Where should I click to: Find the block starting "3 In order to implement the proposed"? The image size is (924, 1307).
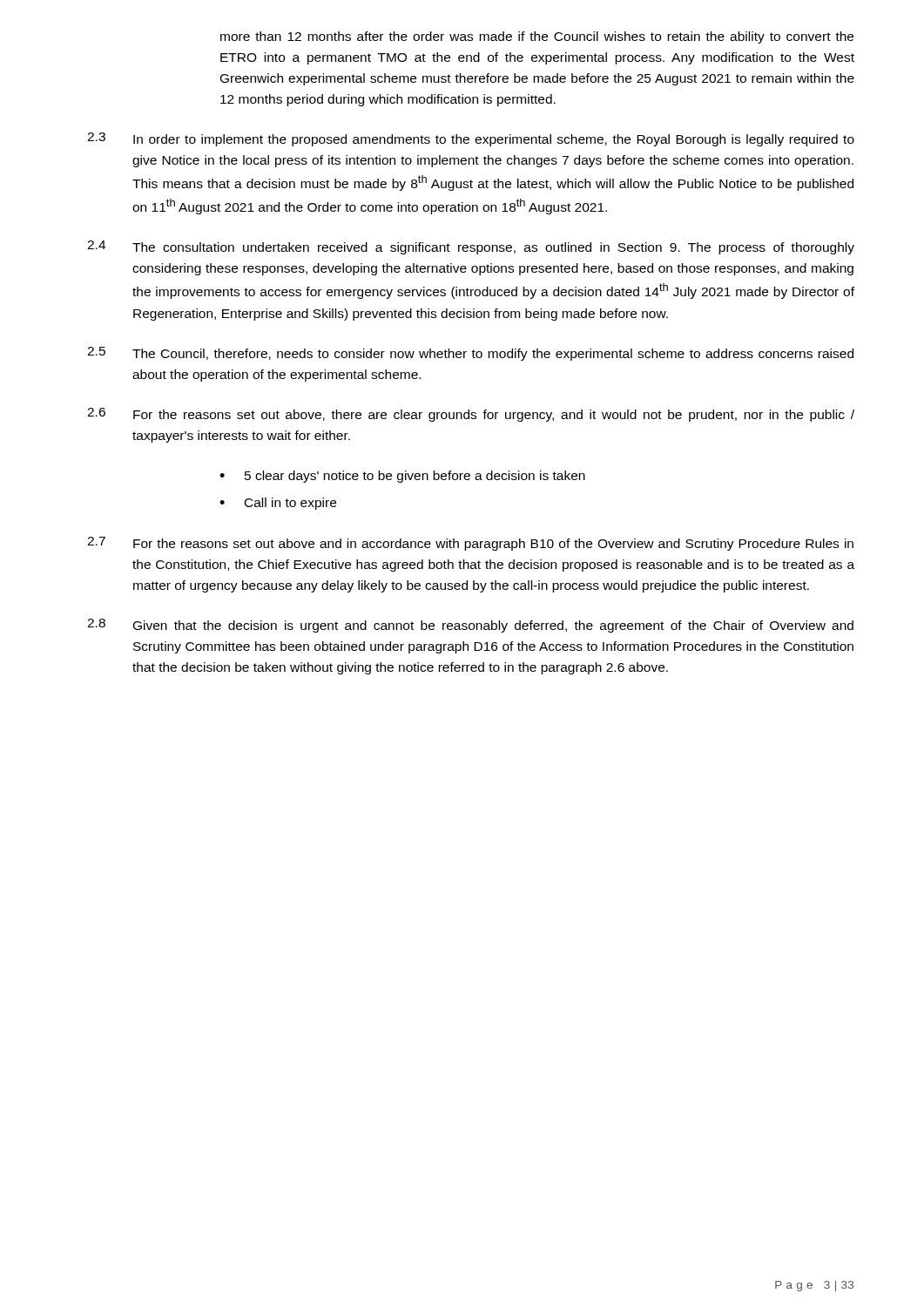click(x=471, y=174)
